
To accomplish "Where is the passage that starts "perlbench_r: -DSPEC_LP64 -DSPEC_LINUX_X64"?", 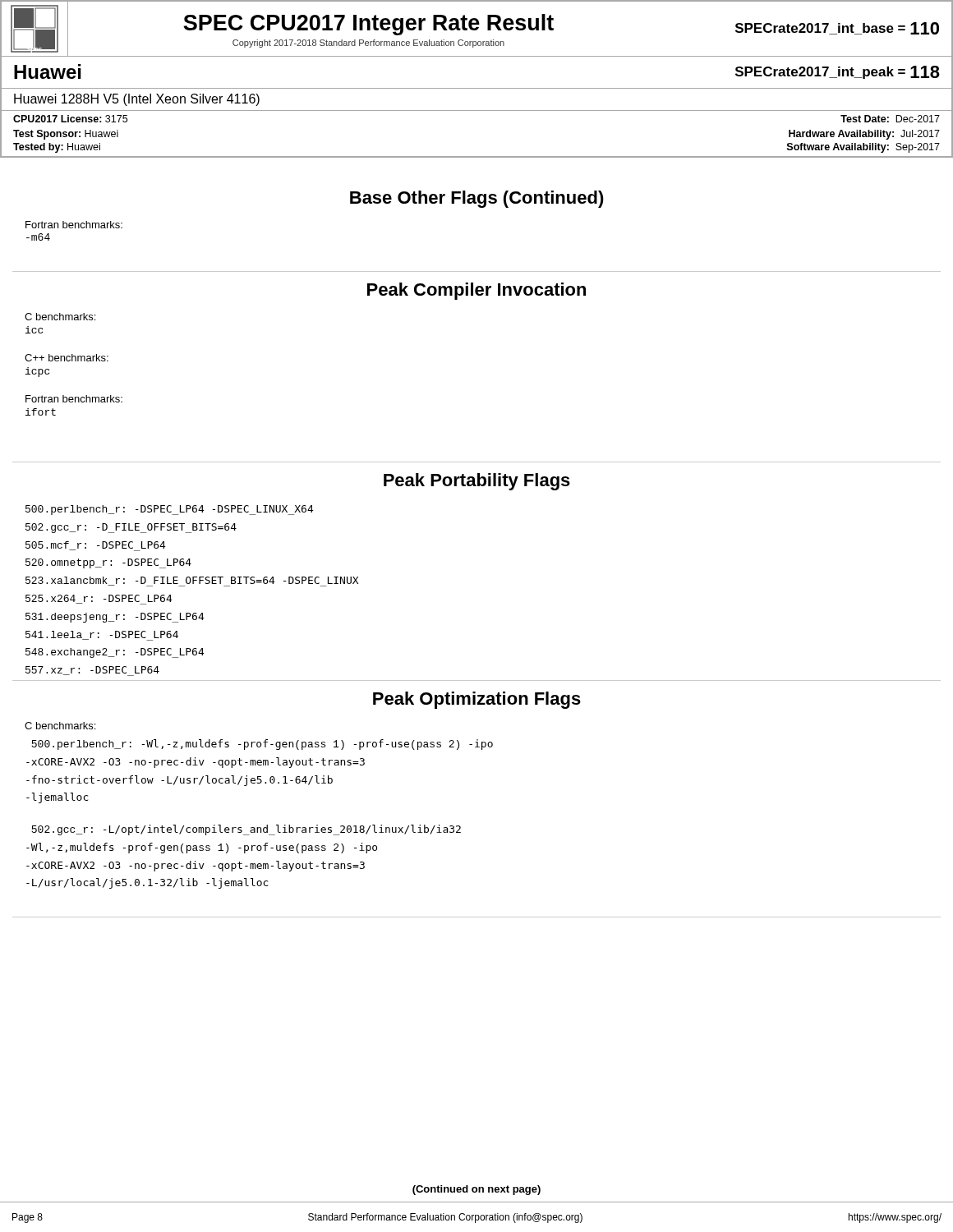I will click(x=192, y=590).
